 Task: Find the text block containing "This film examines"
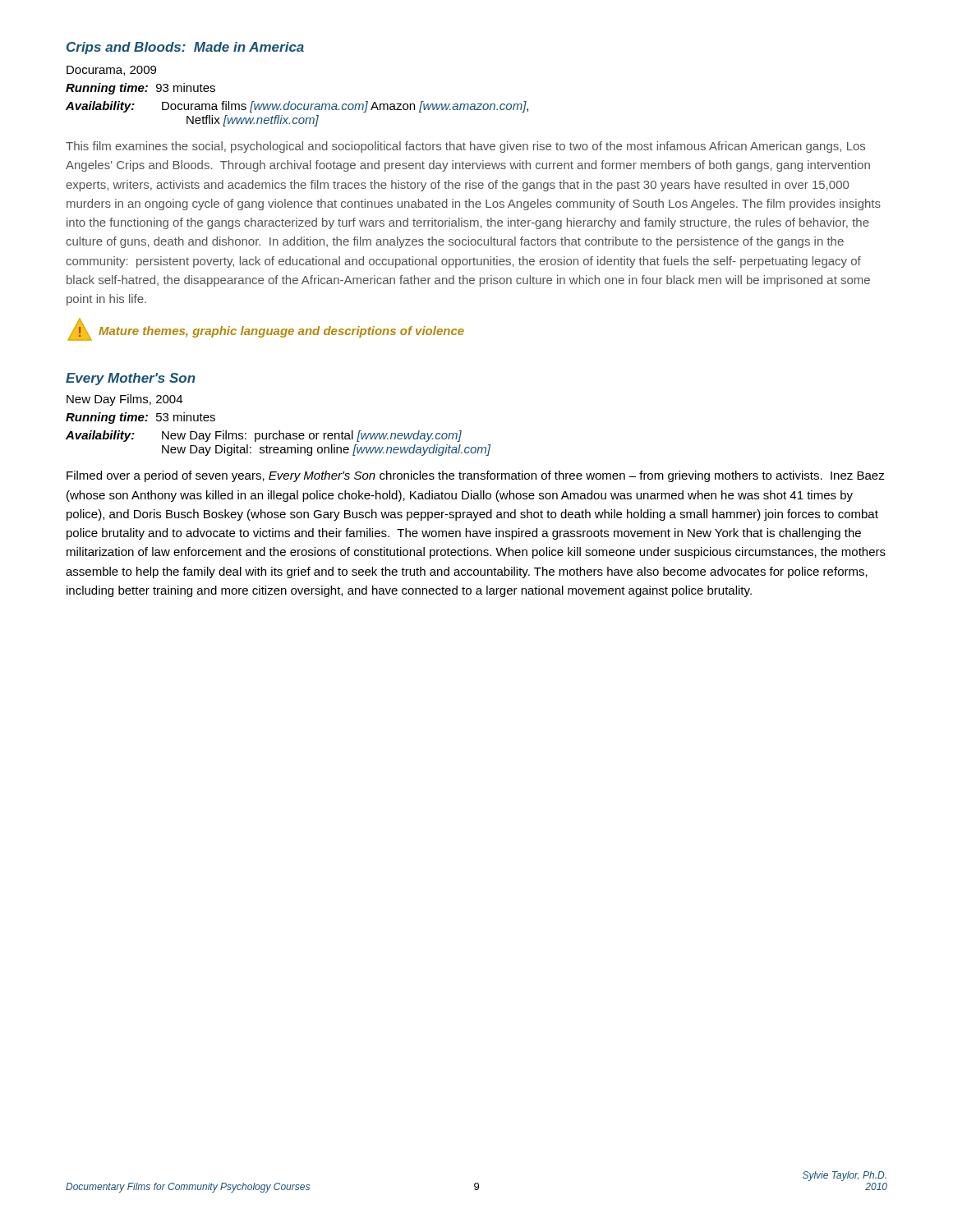click(473, 222)
